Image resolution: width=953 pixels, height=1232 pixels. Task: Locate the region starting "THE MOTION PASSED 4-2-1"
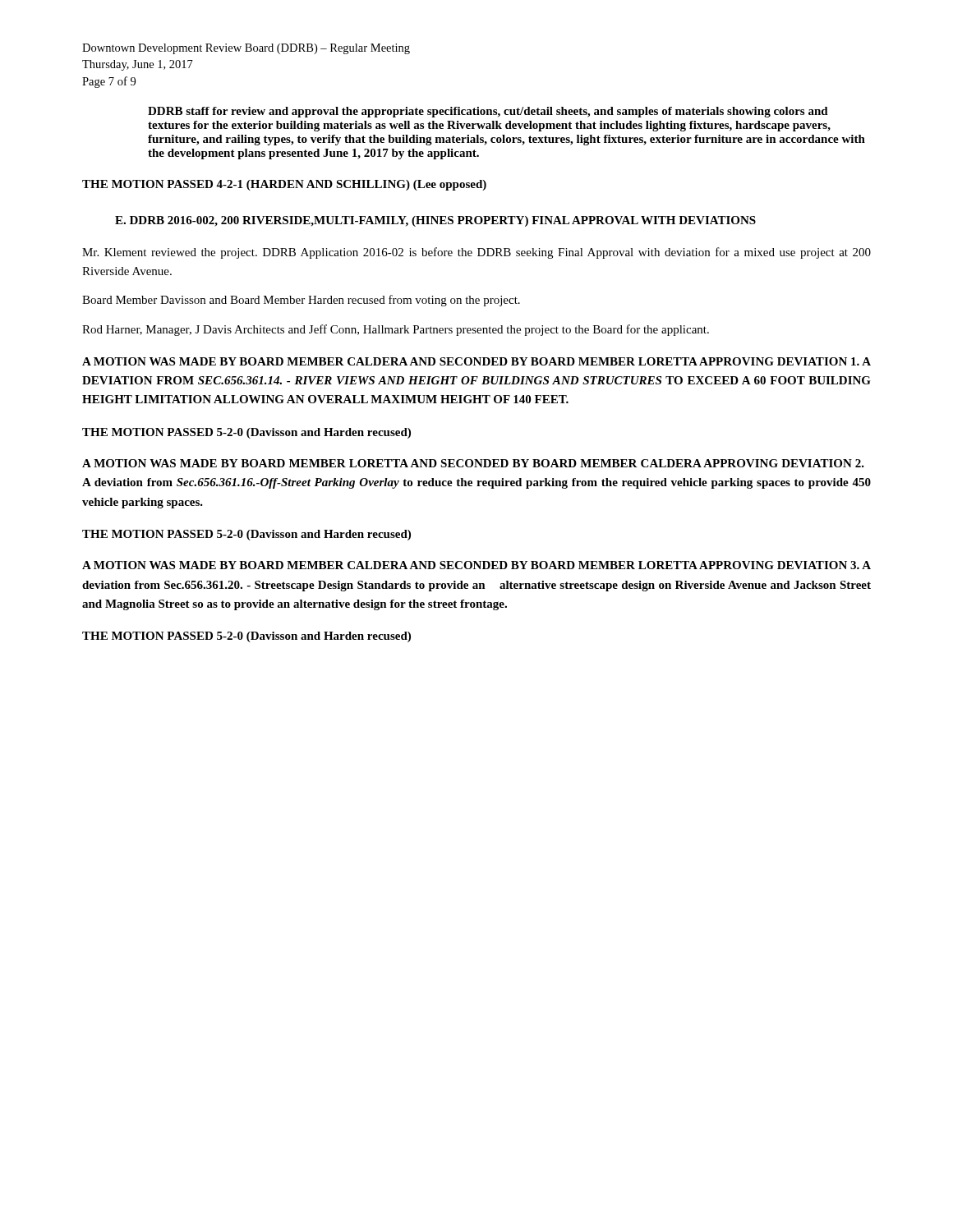[284, 184]
